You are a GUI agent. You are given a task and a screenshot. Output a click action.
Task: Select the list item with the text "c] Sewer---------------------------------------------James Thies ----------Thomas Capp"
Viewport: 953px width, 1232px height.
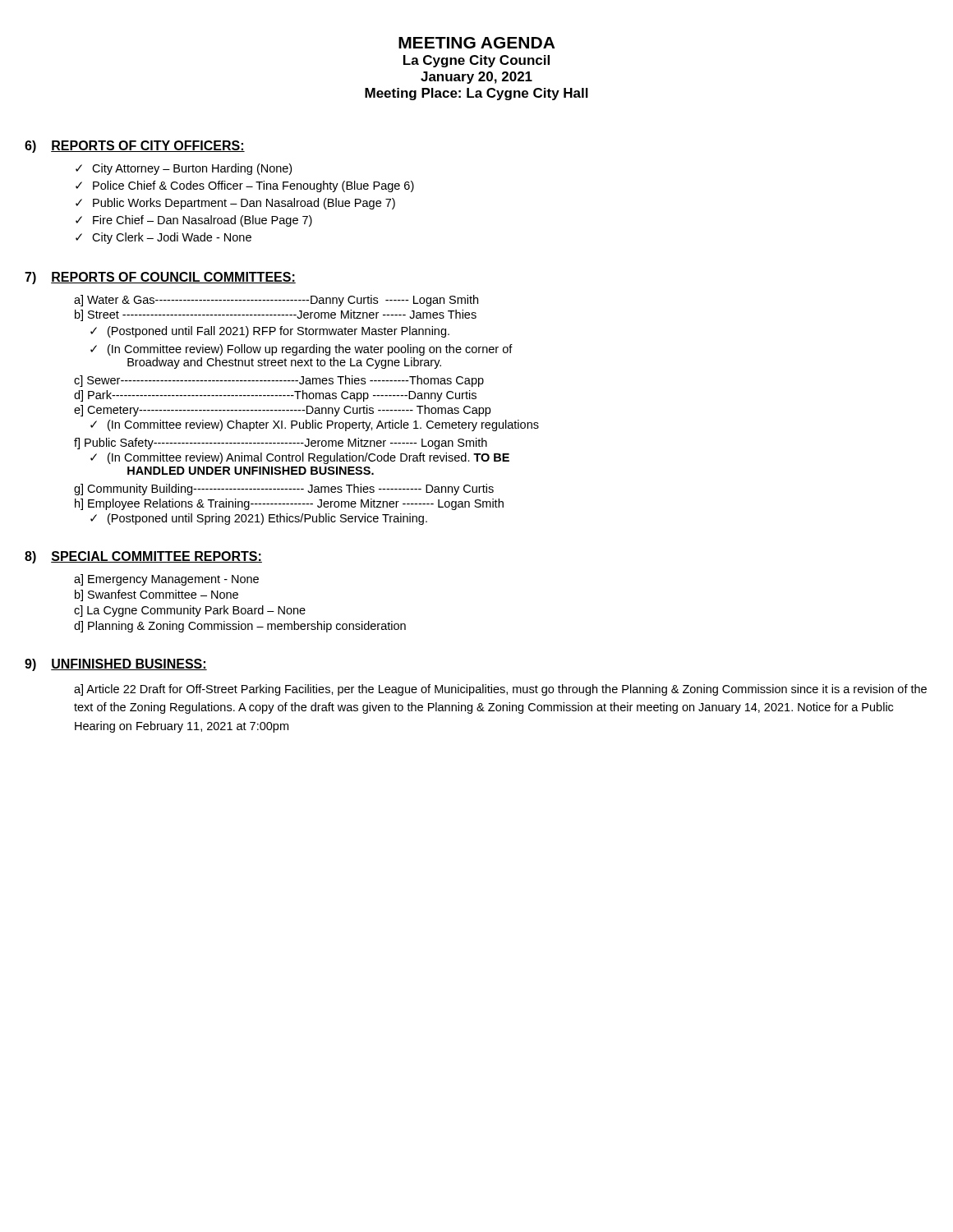coord(279,380)
